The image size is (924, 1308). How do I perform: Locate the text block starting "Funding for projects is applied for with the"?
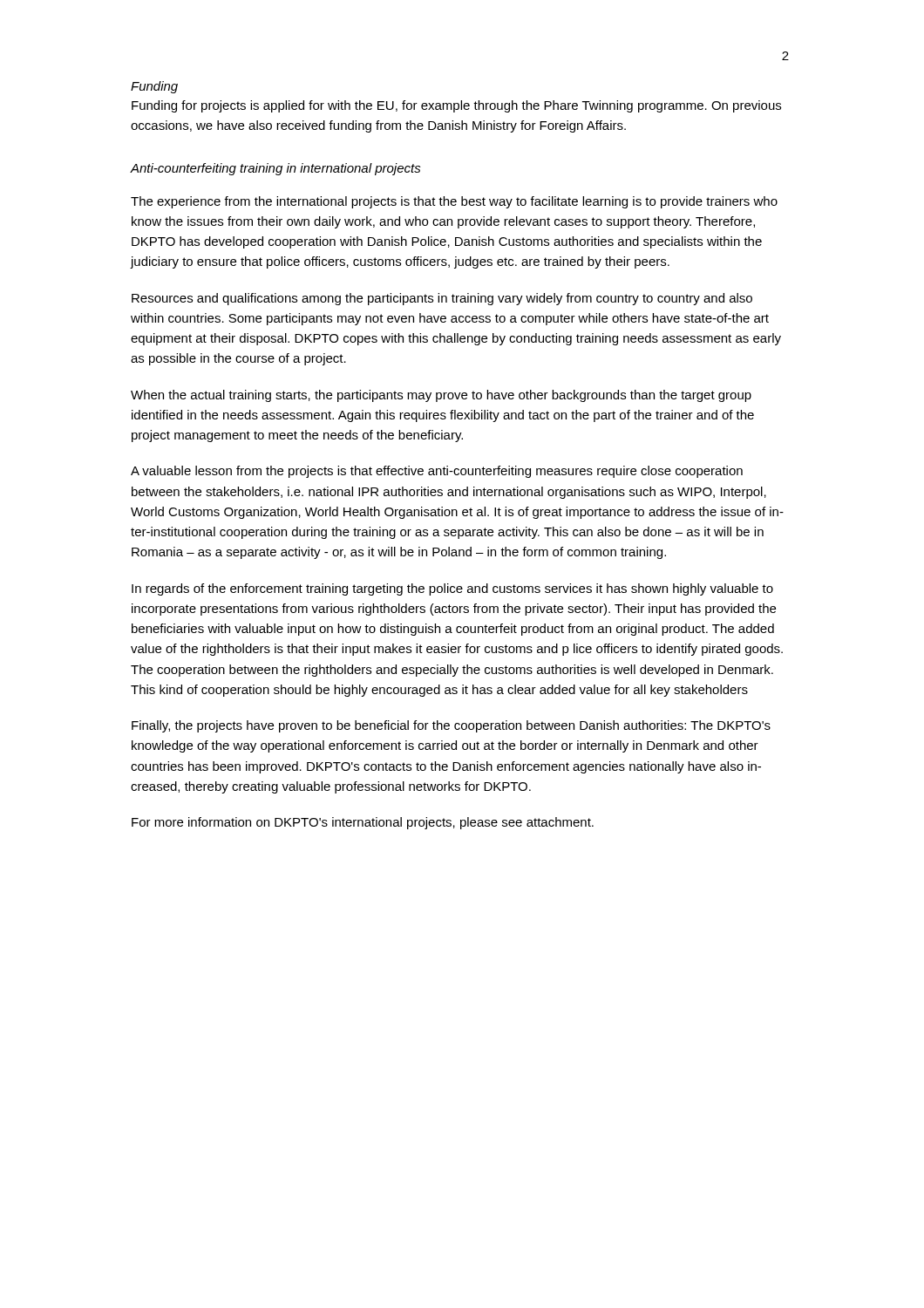tap(456, 115)
